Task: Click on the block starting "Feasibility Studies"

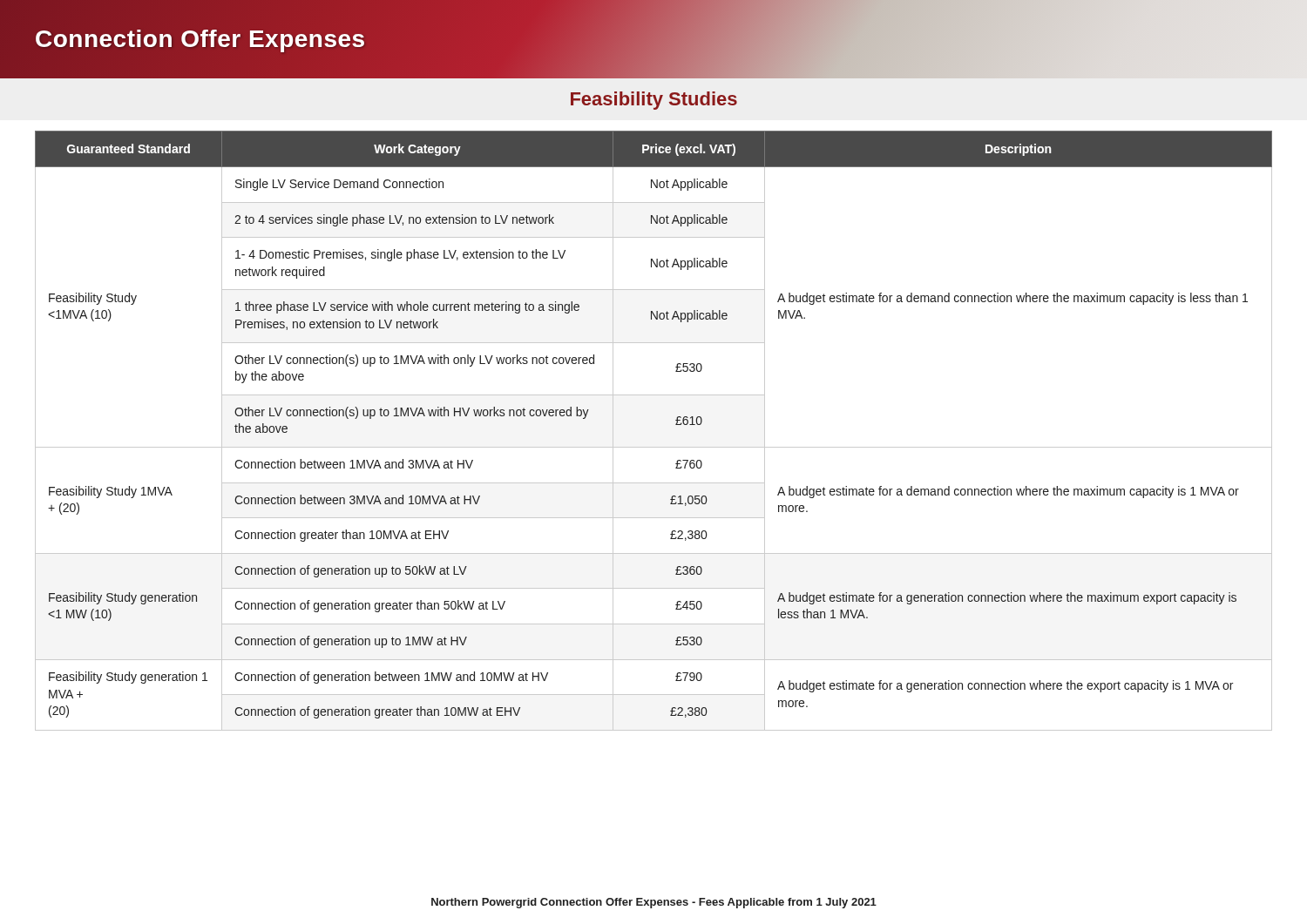Action: point(654,99)
